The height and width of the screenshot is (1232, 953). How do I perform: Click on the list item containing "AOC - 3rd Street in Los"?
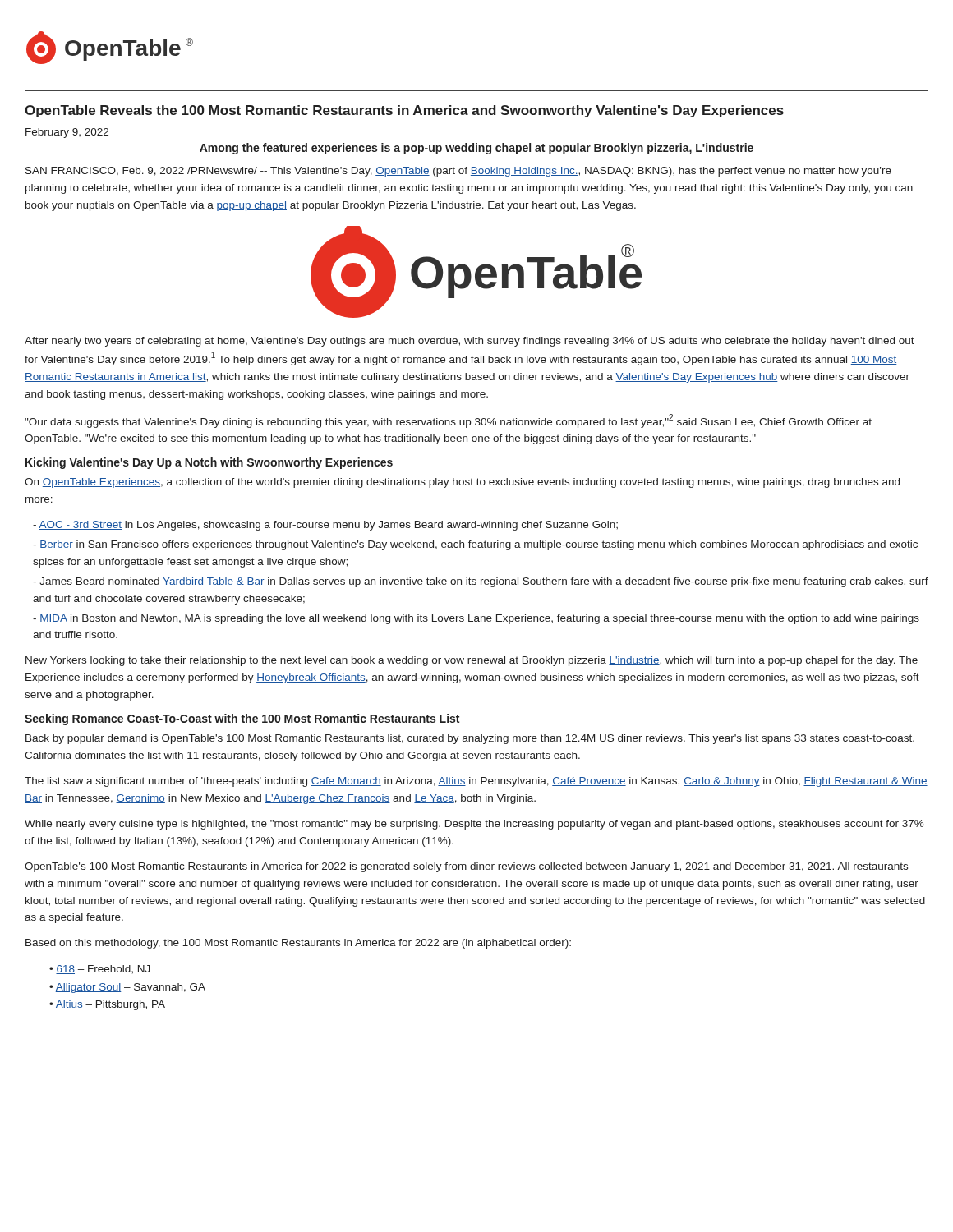[x=326, y=524]
